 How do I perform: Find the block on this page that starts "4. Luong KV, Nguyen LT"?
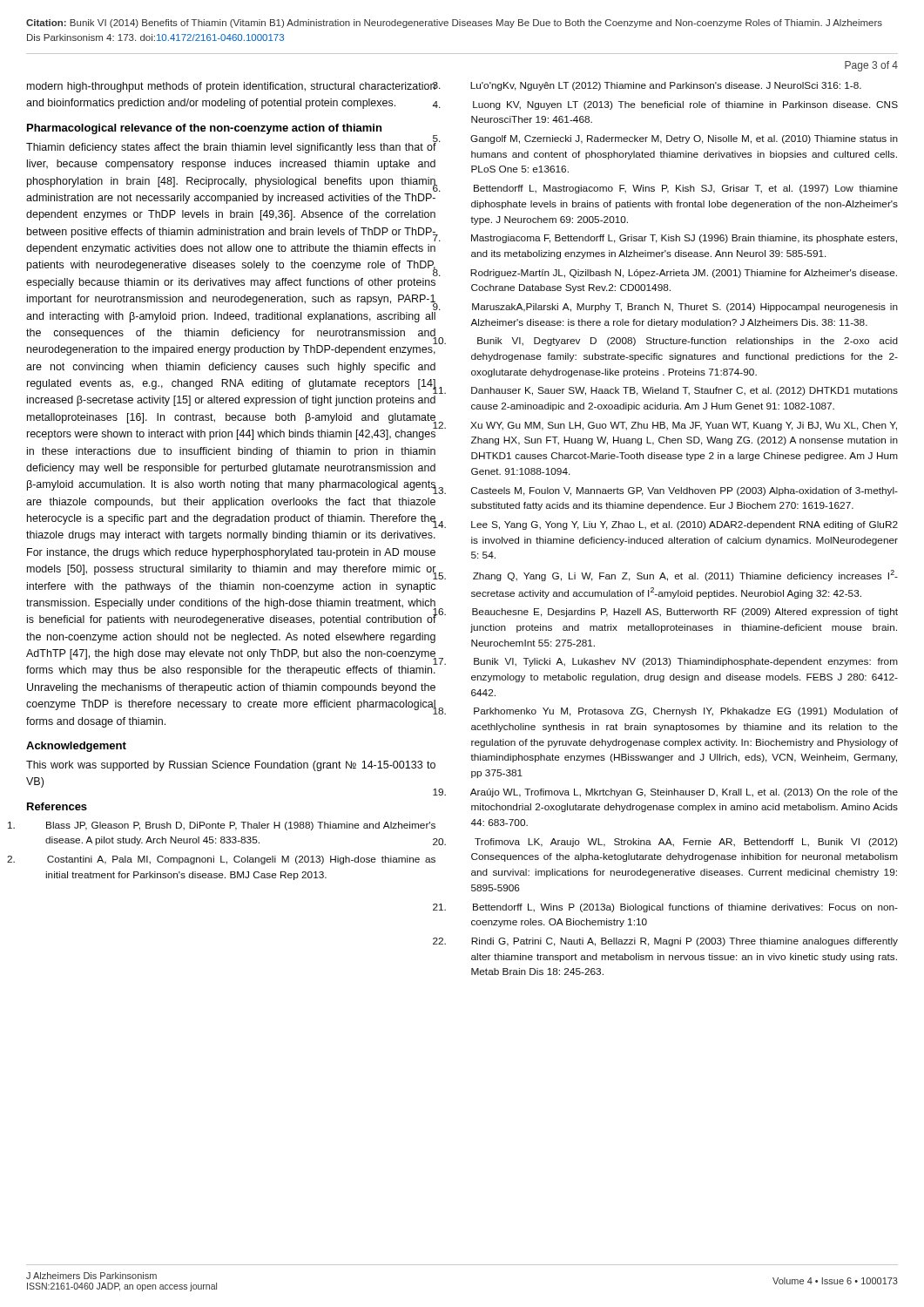pos(675,112)
